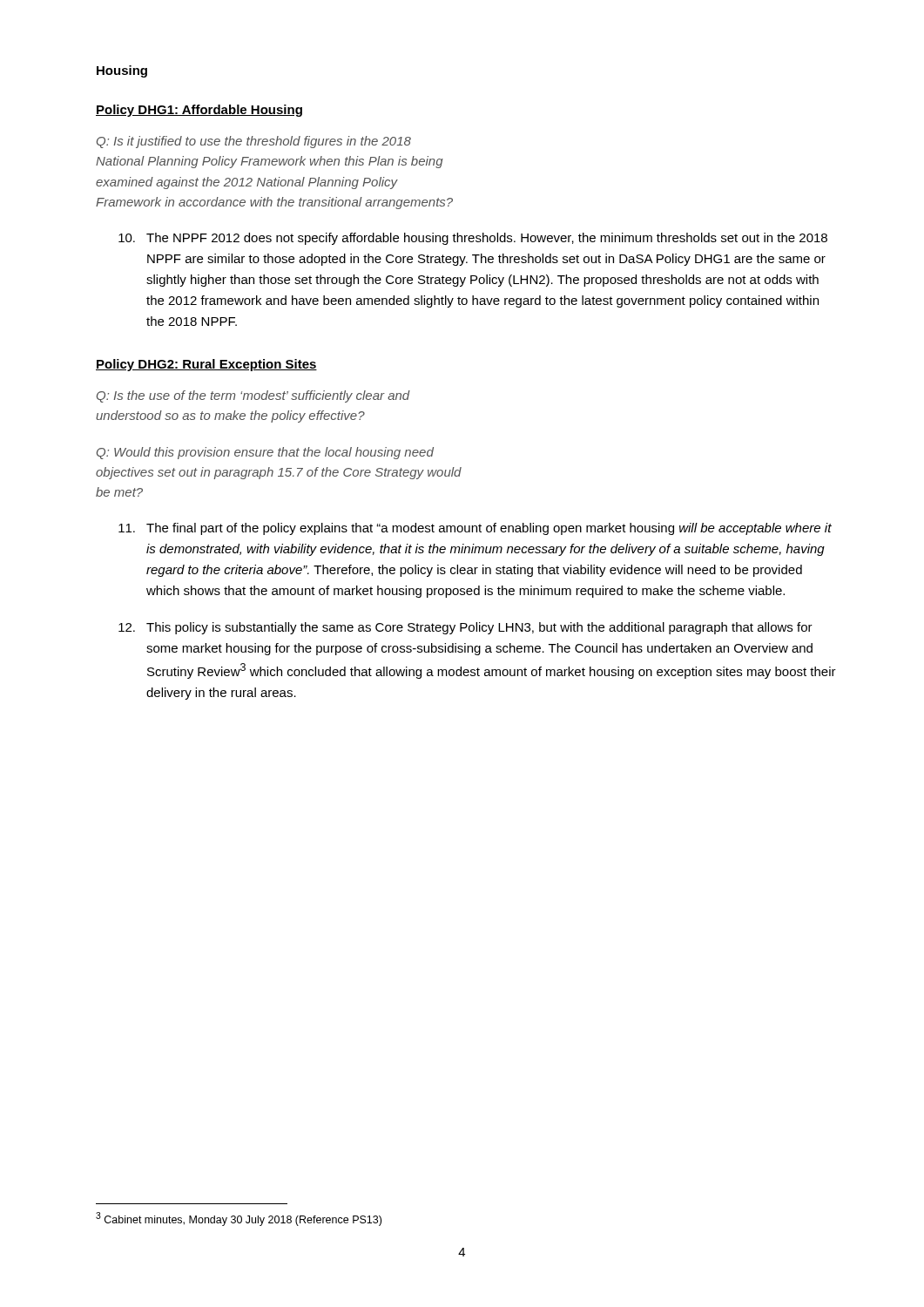Click the passage that begins "10. The NPPF 2012 does not"
Viewport: 924px width, 1307px height.
(466, 280)
